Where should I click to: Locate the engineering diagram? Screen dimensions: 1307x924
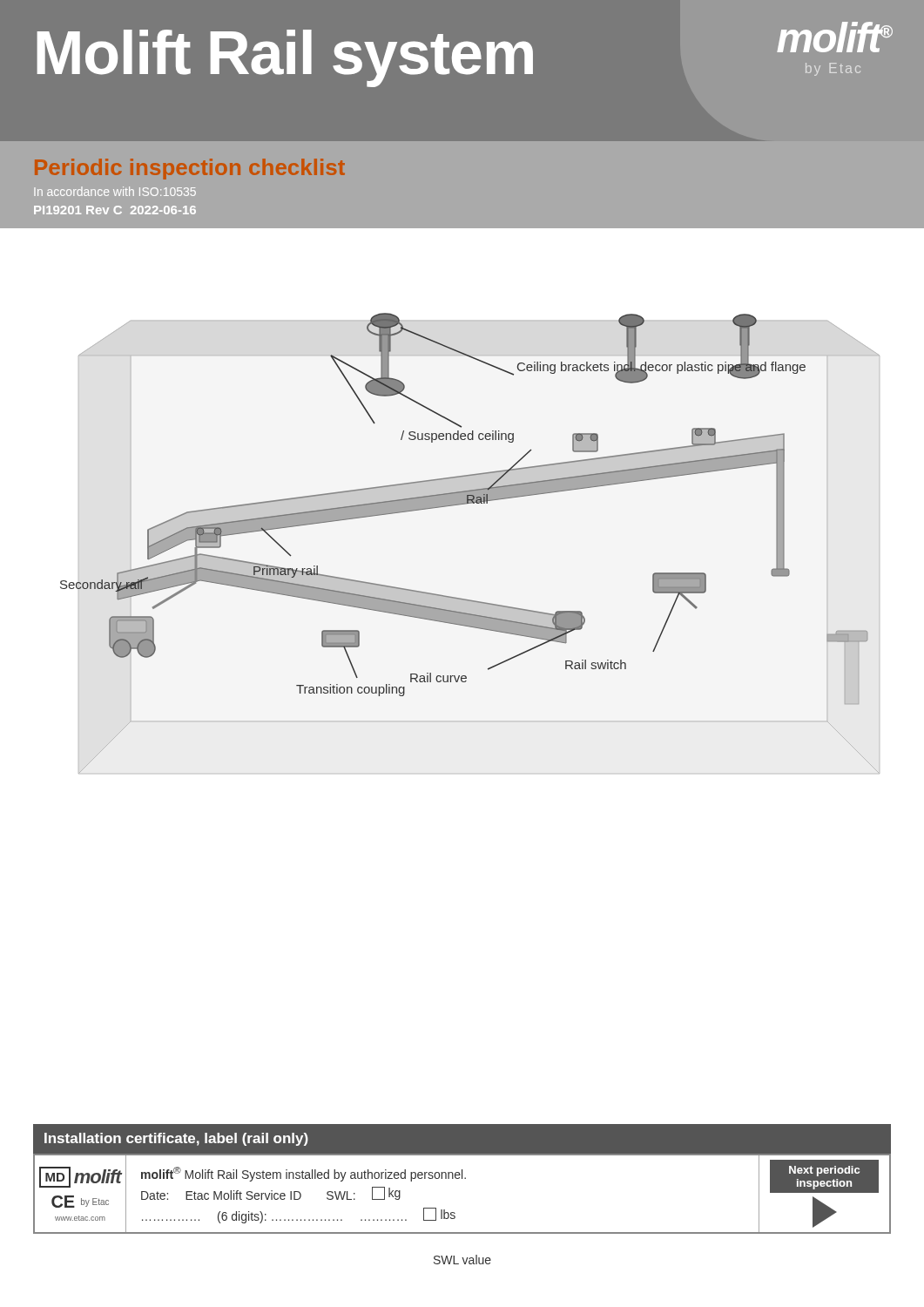click(x=462, y=530)
